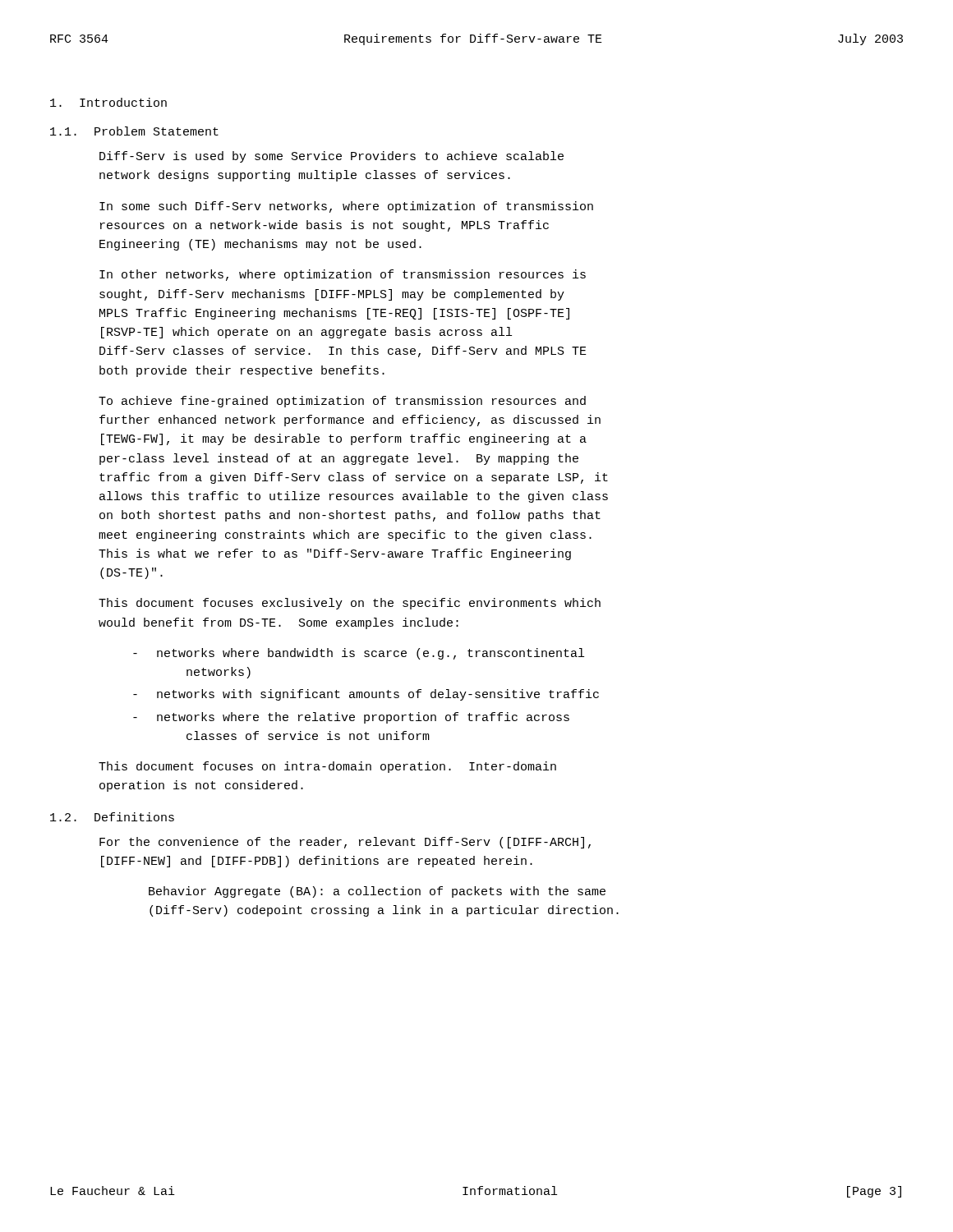
Task: Find the list item with the text "- networks with significant amounts of delay-sensitive traffic"
Action: [518, 696]
